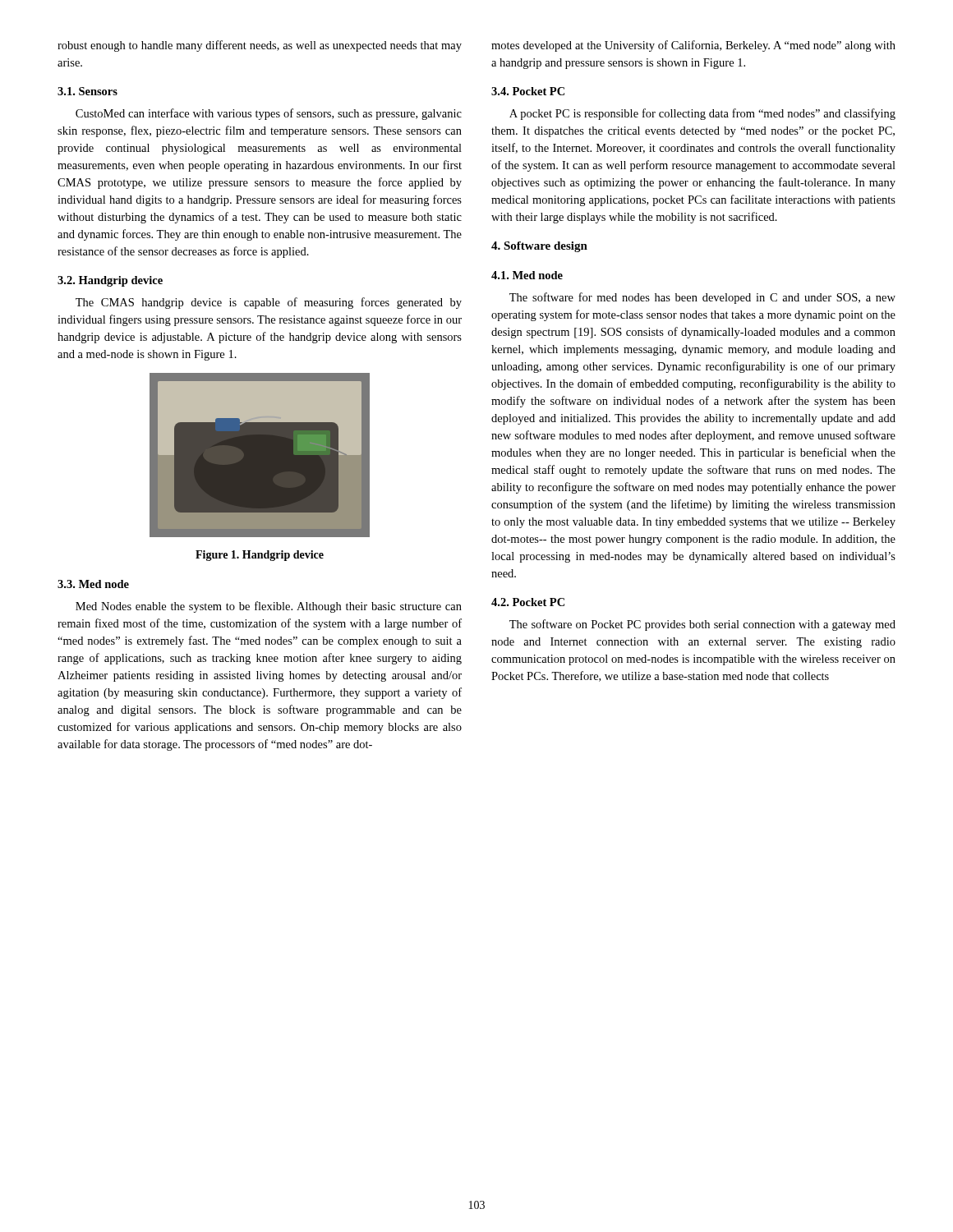This screenshot has height=1232, width=953.
Task: Where does it say "4.2. Pocket PC"?
Action: point(528,602)
